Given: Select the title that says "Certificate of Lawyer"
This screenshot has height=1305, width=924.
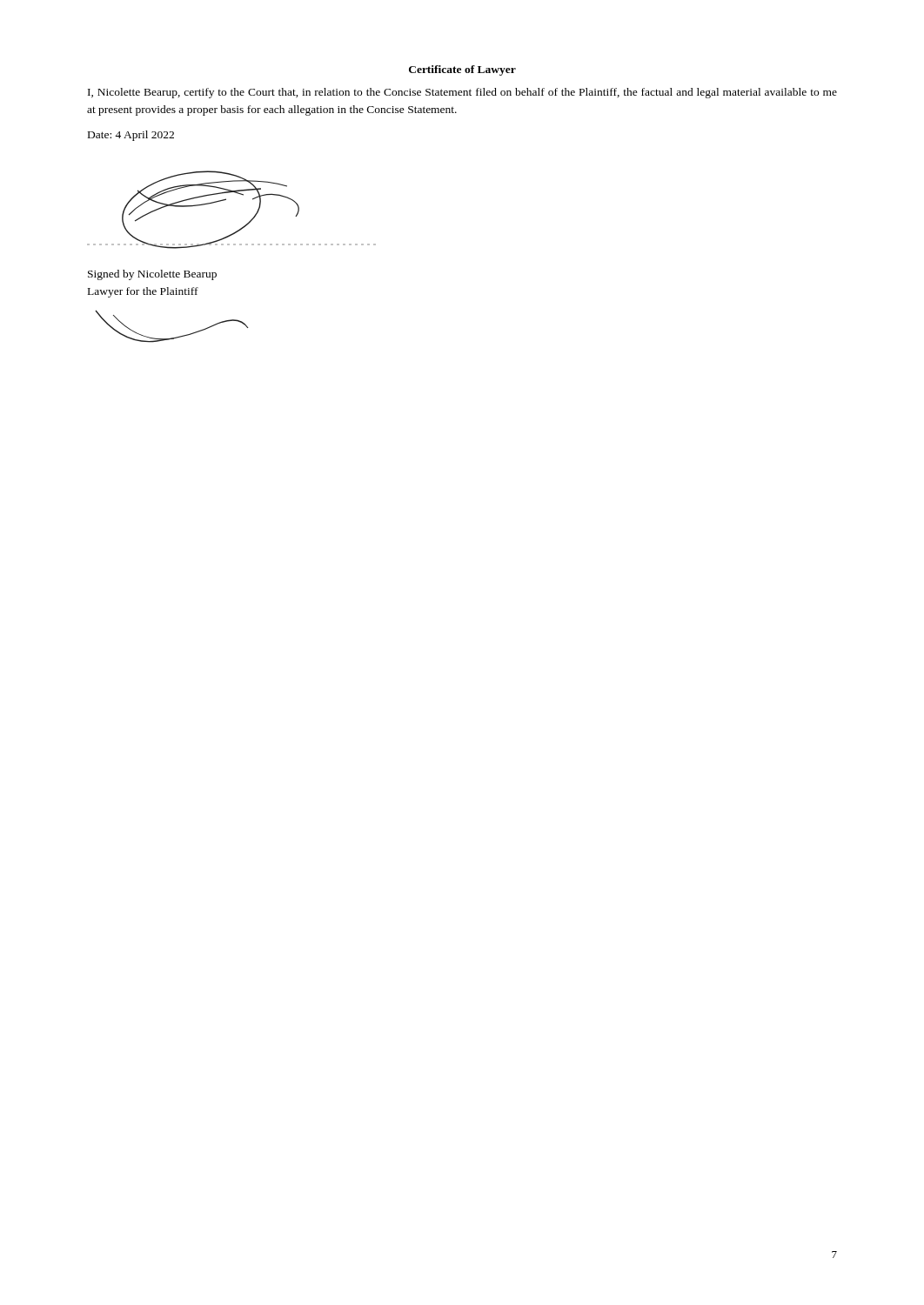Looking at the screenshot, I should 462,69.
